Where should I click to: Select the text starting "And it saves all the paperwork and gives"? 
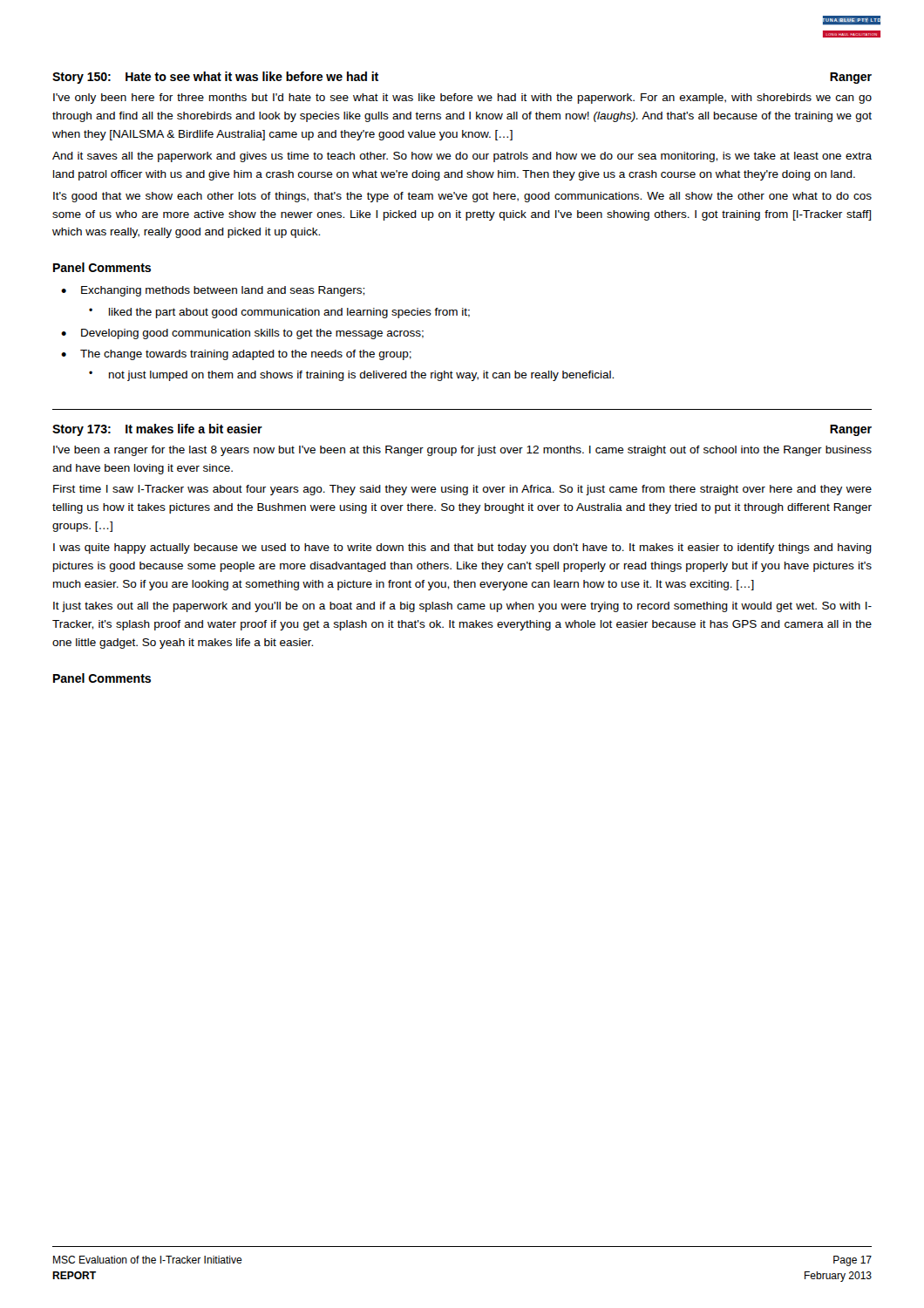462,165
